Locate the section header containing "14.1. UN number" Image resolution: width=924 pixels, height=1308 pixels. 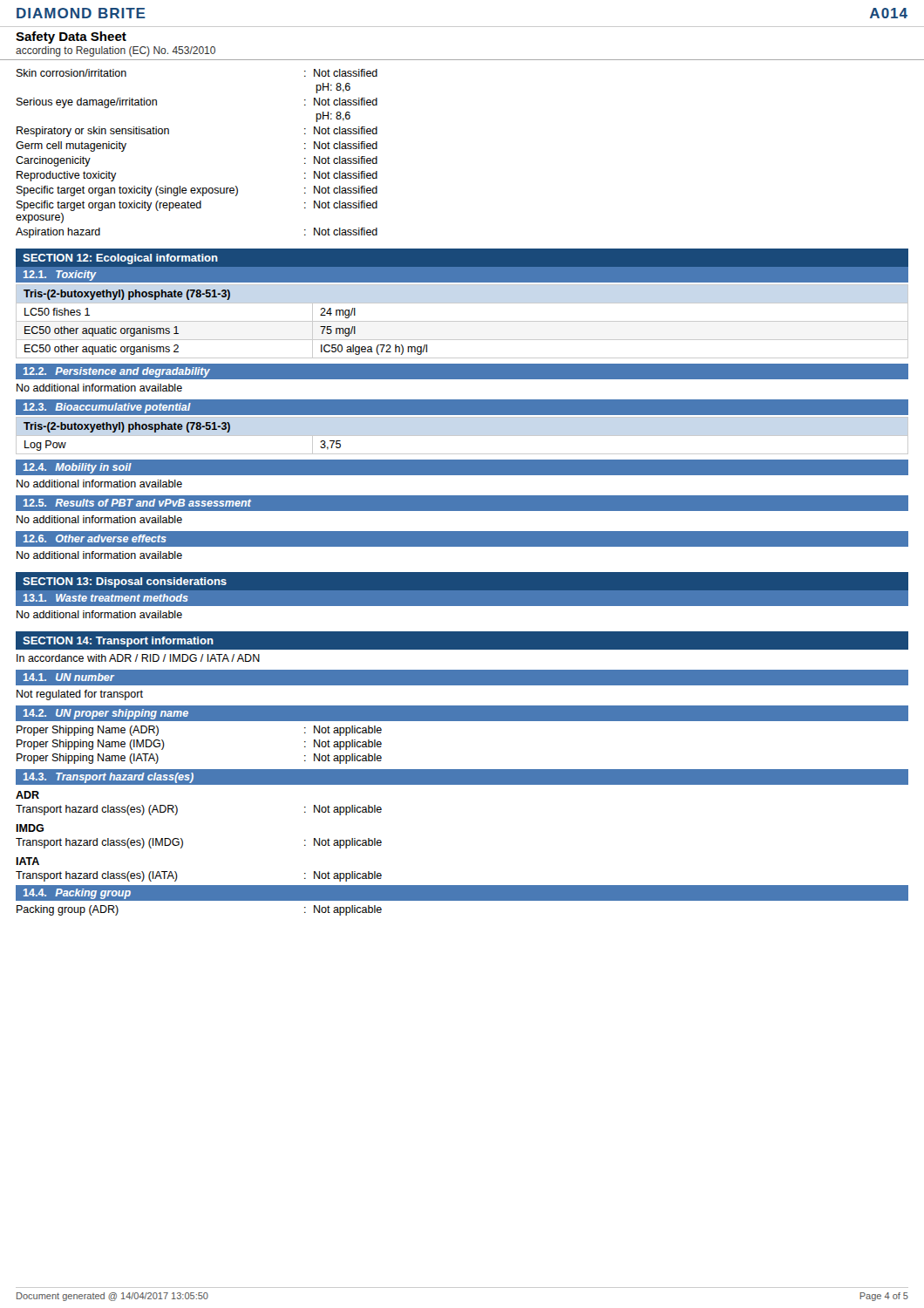[x=68, y=678]
